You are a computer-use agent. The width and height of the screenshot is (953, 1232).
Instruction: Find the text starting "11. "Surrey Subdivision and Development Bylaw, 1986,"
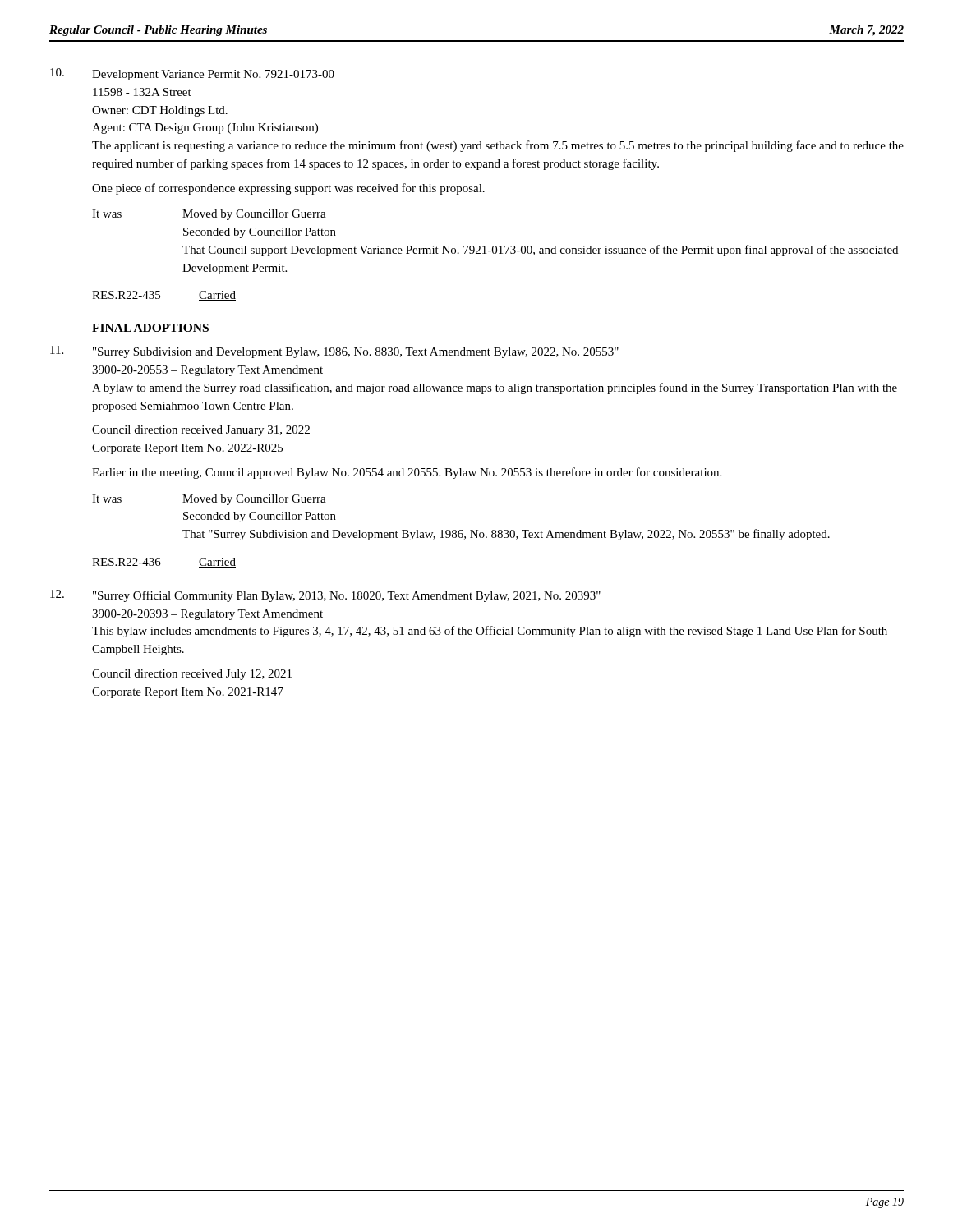[334, 352]
